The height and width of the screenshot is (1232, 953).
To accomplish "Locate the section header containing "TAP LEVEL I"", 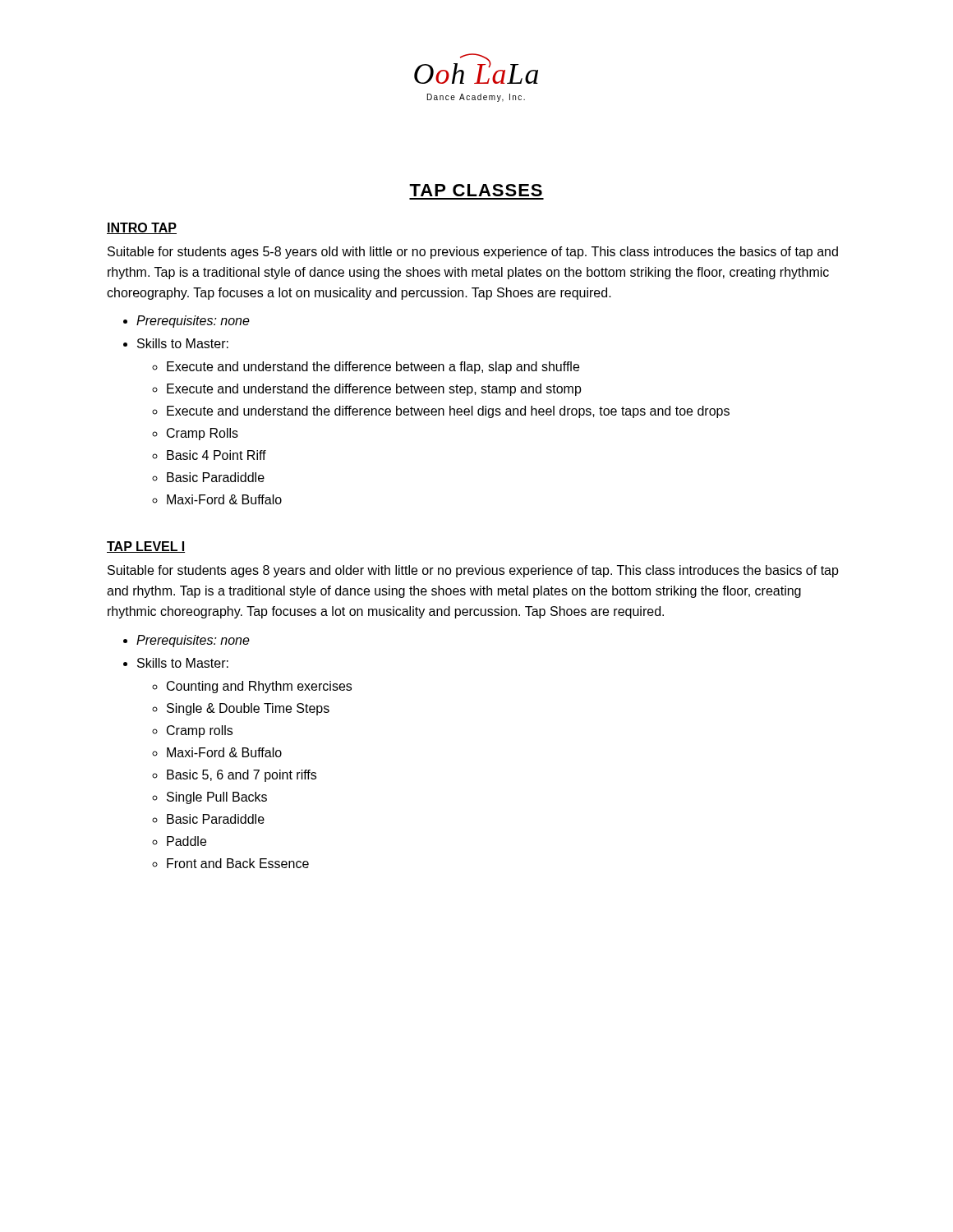I will [x=146, y=547].
